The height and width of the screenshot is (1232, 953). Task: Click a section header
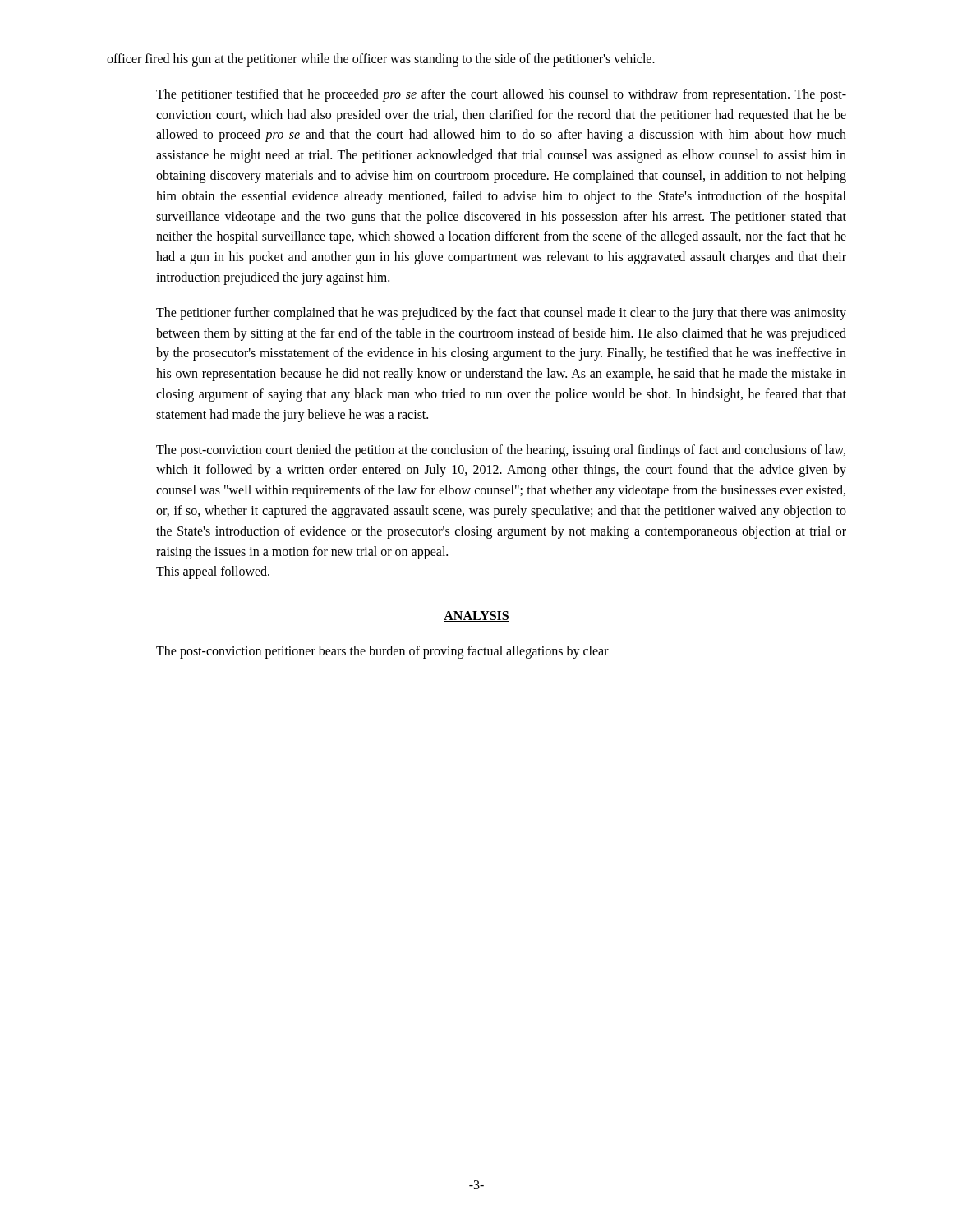coord(476,616)
